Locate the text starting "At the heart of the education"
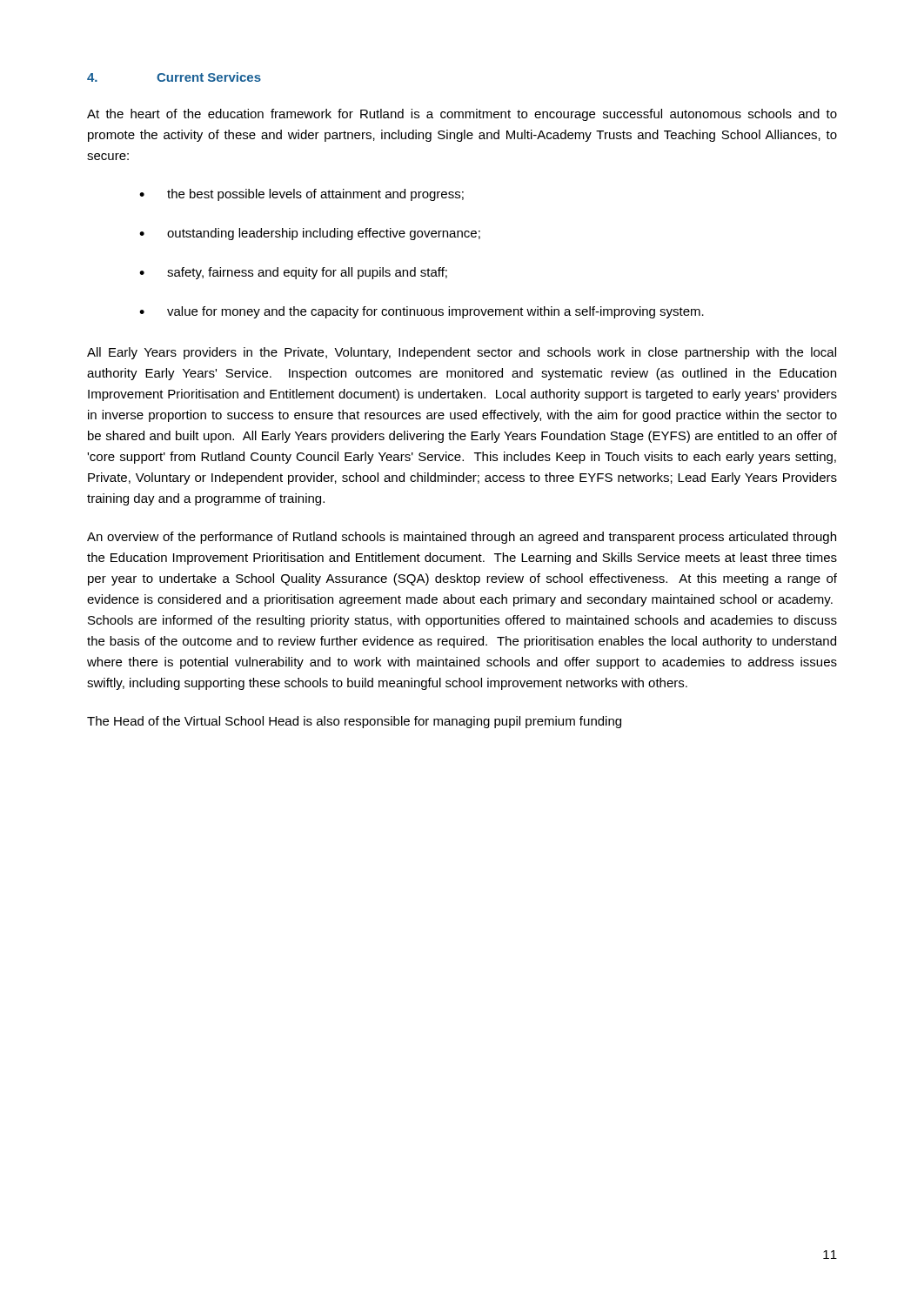Screen dimensions: 1305x924 click(x=462, y=134)
